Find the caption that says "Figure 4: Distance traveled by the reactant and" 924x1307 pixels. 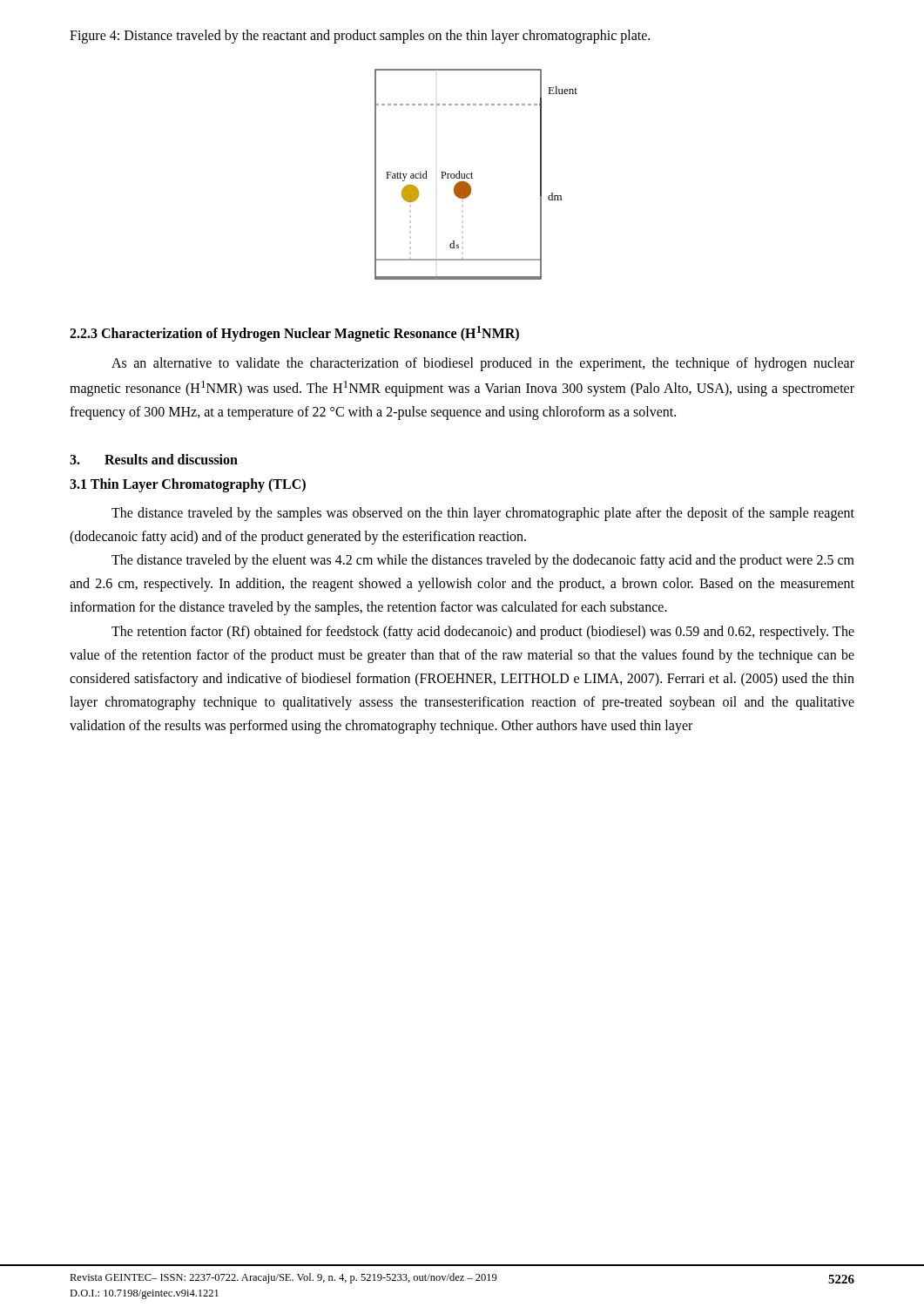click(x=360, y=35)
